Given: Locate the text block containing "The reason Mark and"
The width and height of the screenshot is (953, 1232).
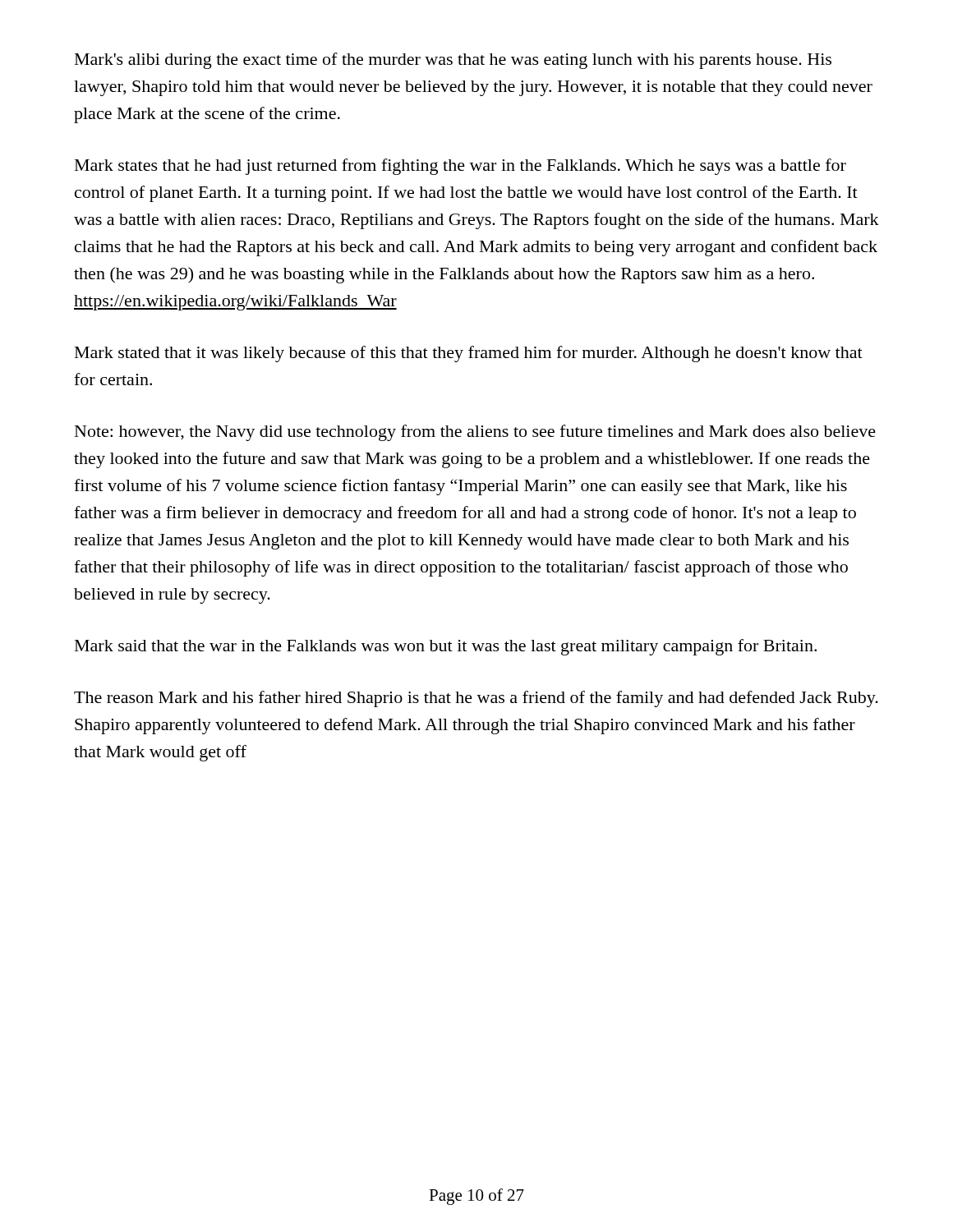Looking at the screenshot, I should tap(476, 724).
